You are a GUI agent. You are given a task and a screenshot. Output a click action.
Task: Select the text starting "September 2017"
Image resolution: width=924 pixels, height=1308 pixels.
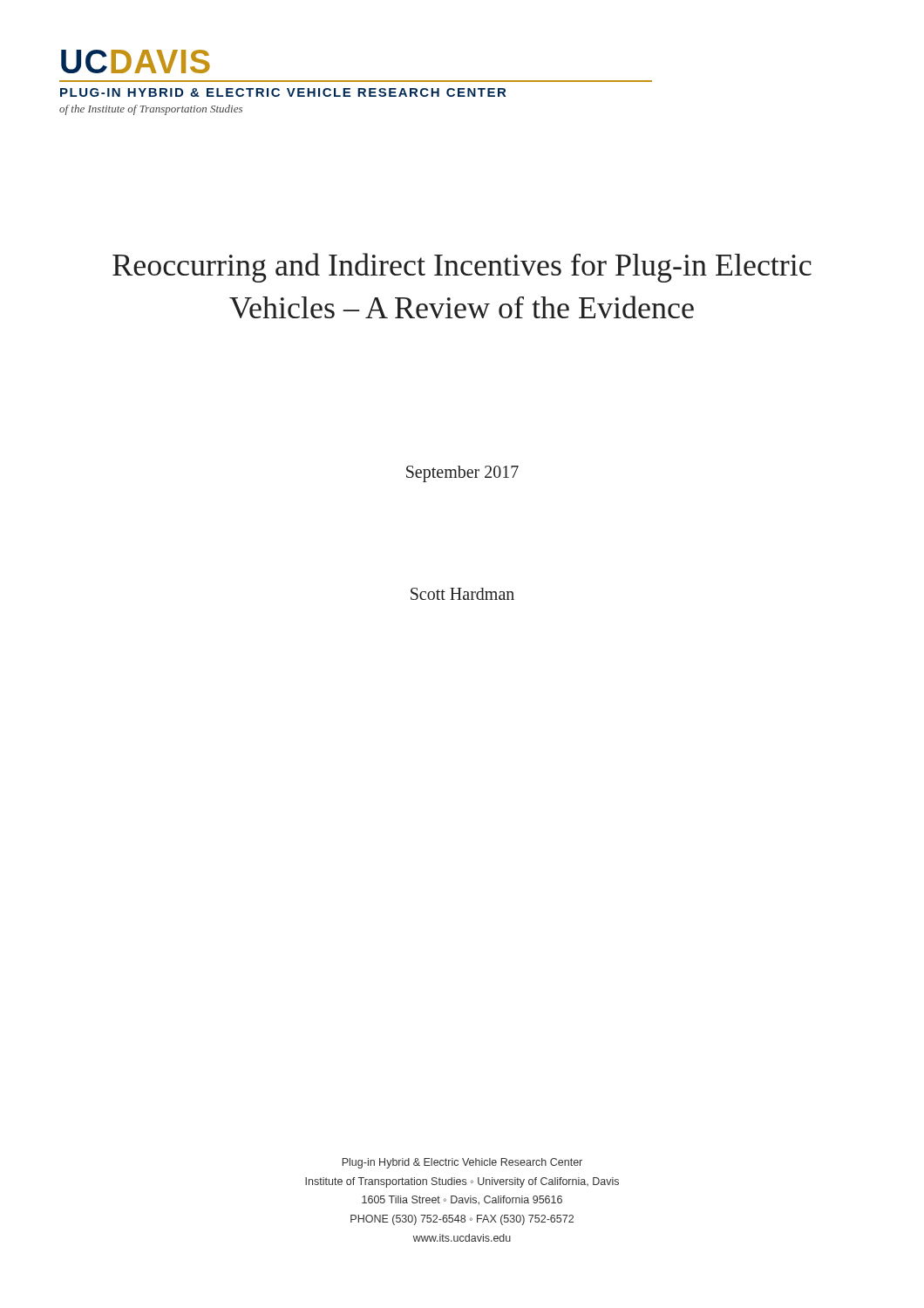(x=462, y=472)
